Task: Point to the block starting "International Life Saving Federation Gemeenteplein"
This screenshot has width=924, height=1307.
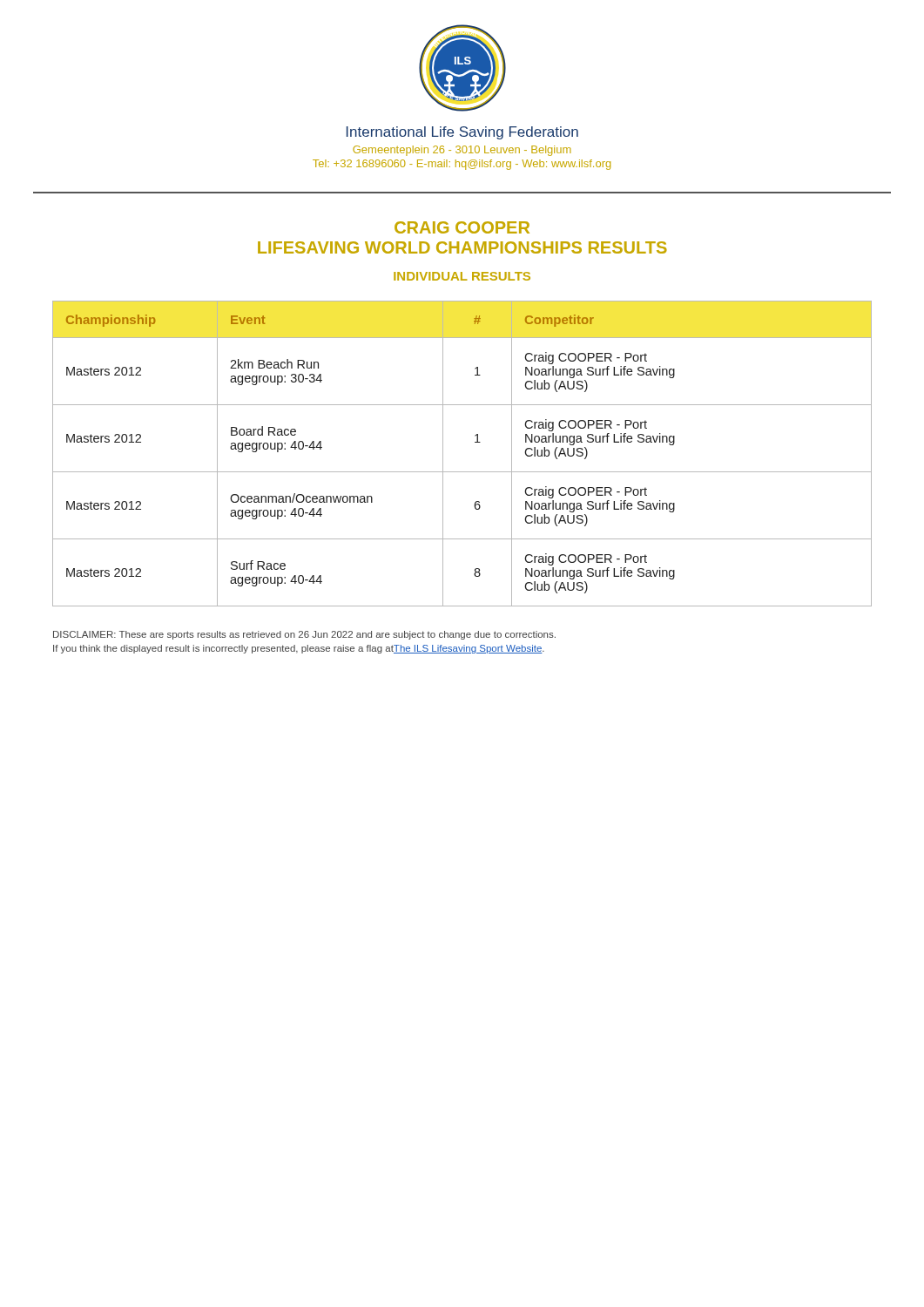Action: coord(462,147)
